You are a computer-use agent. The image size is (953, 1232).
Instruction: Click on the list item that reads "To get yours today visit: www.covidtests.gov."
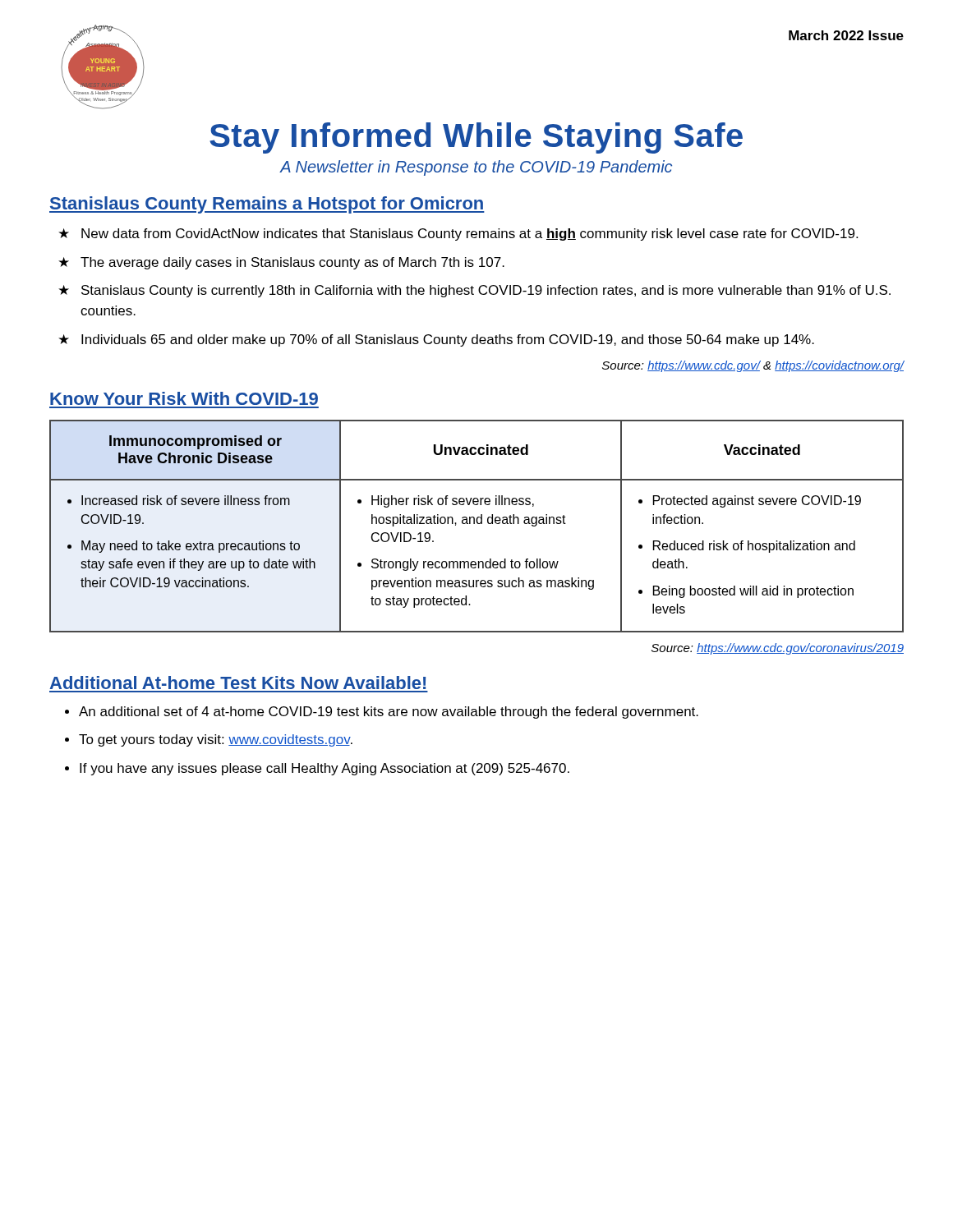click(216, 740)
